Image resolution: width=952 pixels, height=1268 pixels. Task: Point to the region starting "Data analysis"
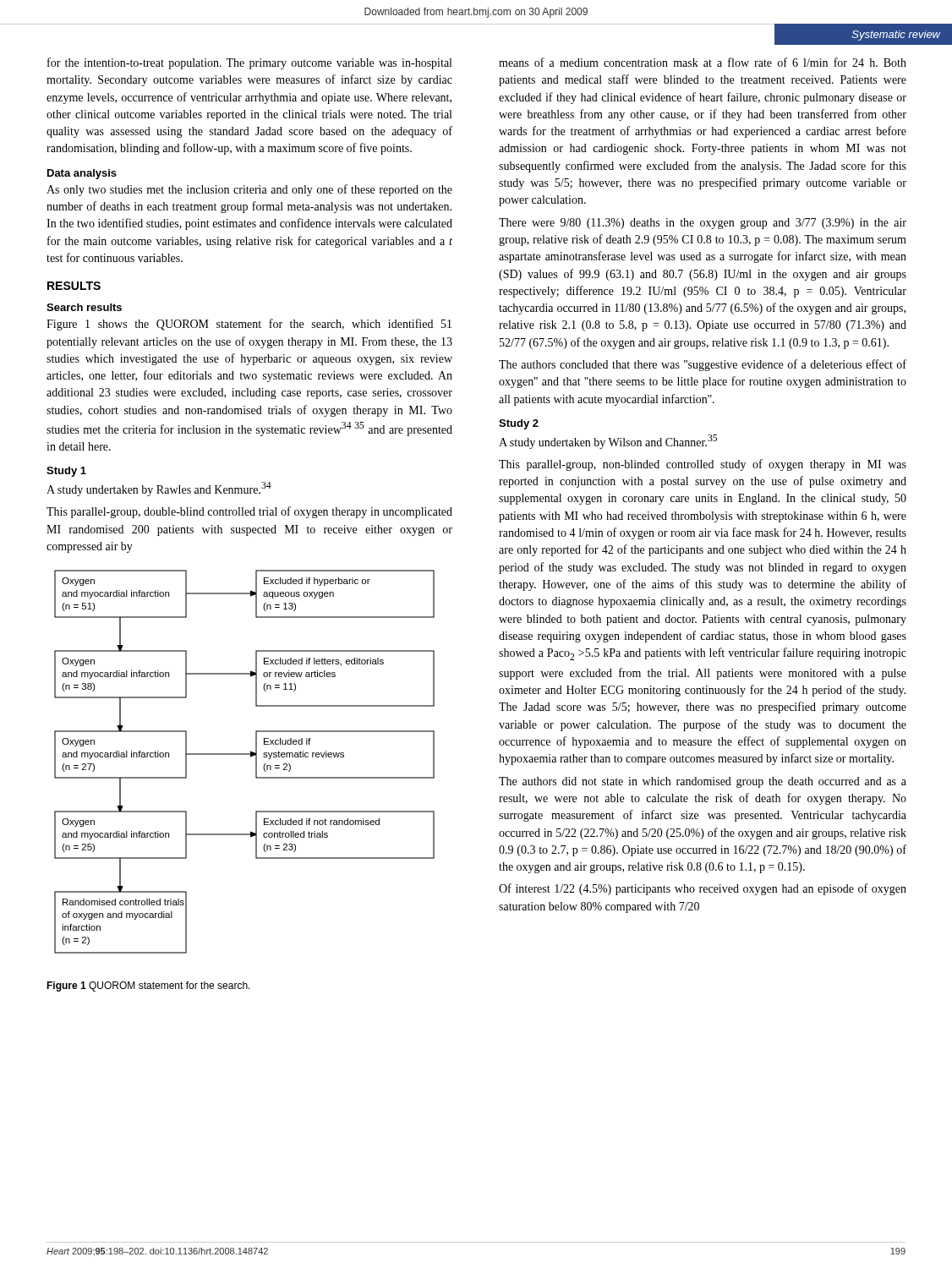pos(82,173)
